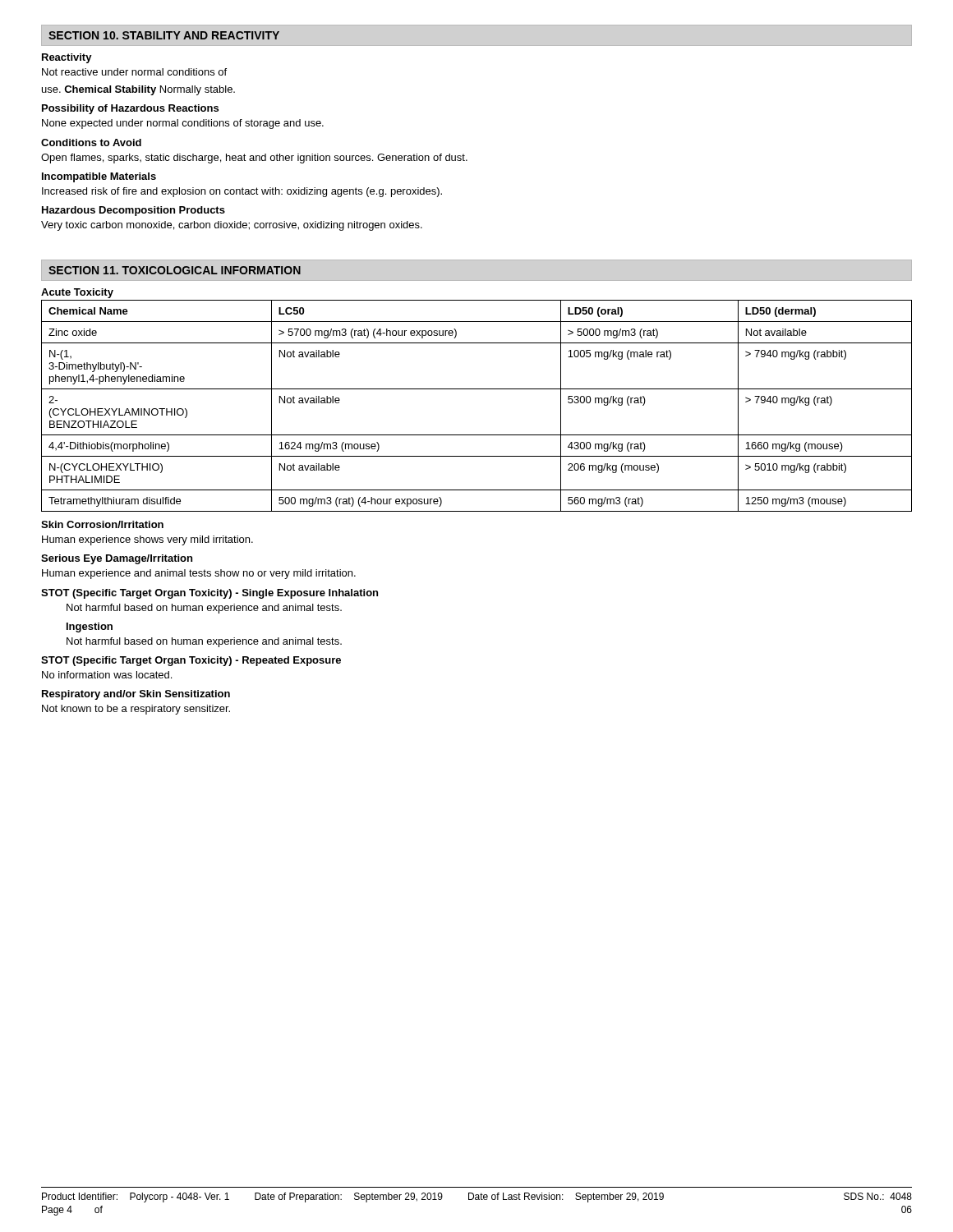Click the passage that begins "None expected under normal"
This screenshot has height=1232, width=953.
pyautogui.click(x=183, y=123)
